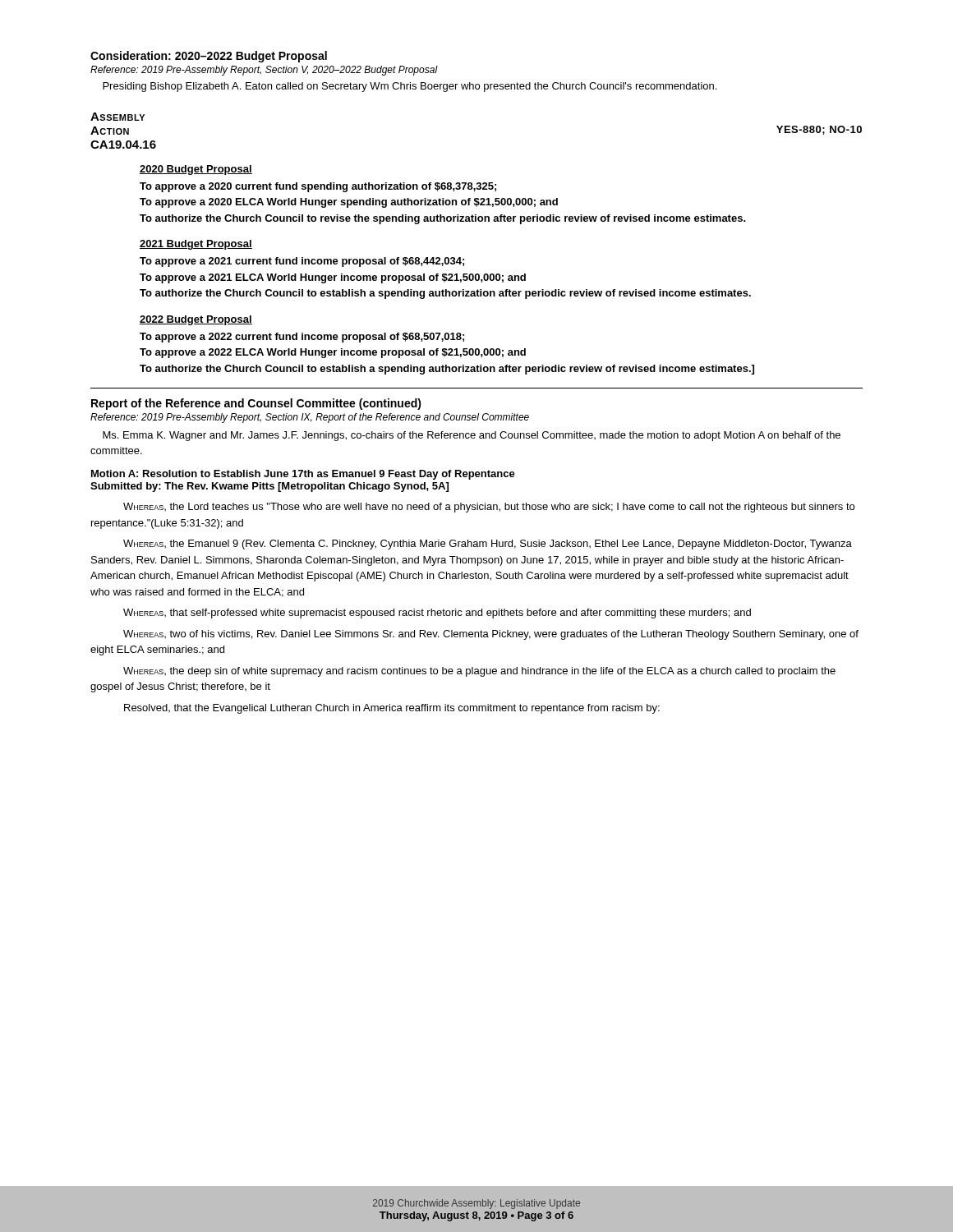
Task: Select the text block with the text "Whereas, two of"
Action: (x=474, y=641)
